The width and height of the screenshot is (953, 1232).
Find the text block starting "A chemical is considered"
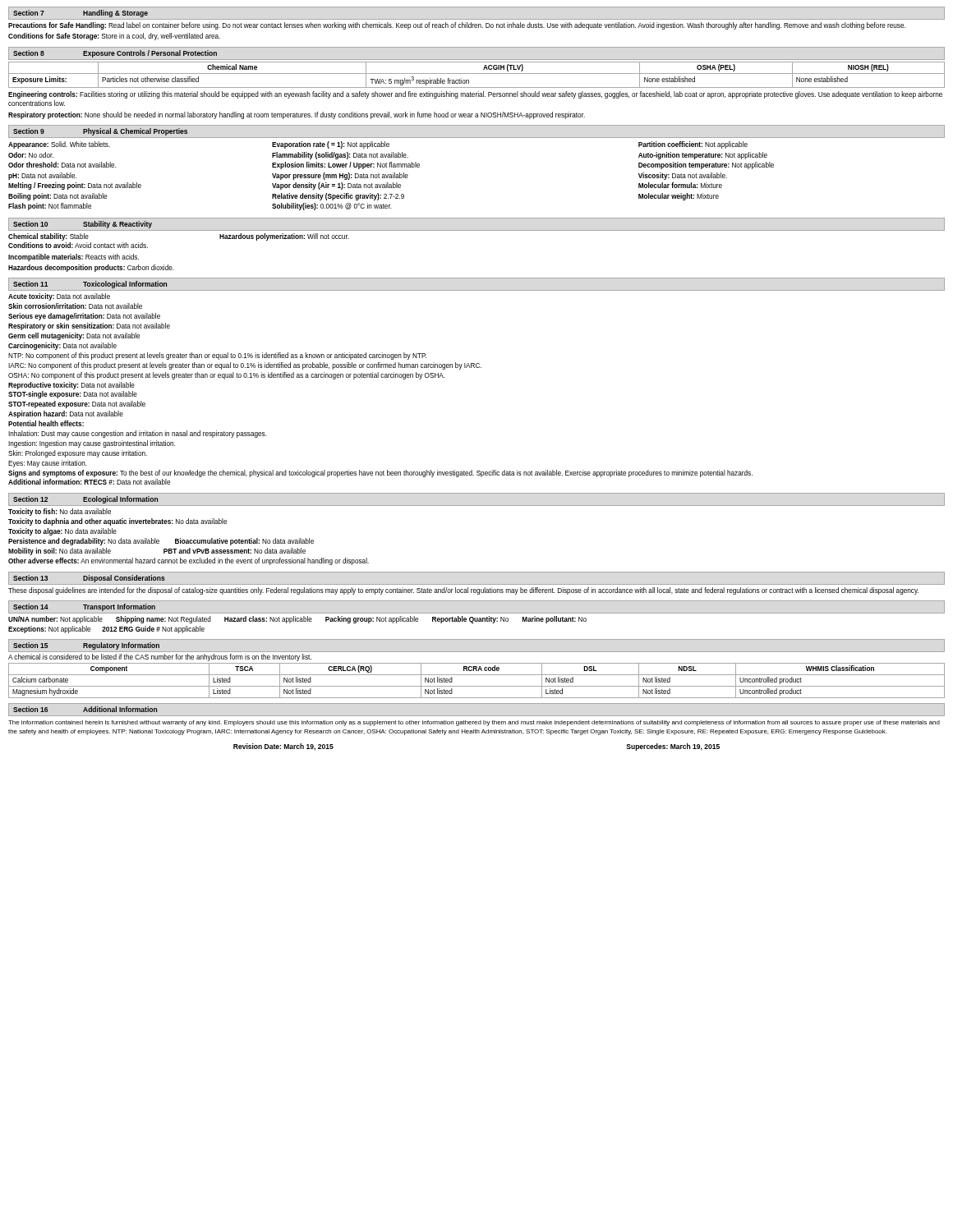[160, 658]
